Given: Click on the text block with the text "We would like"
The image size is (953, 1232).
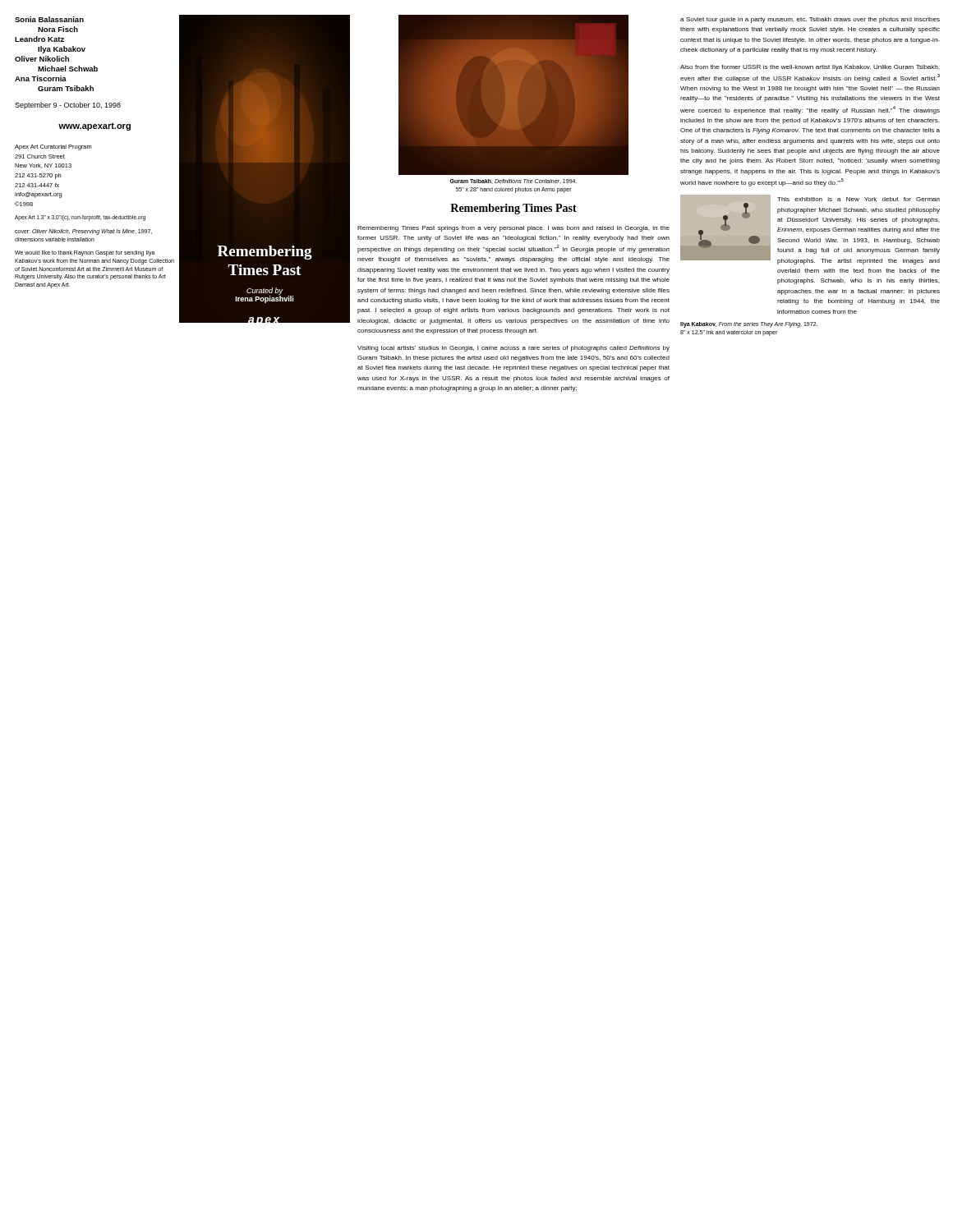Looking at the screenshot, I should point(94,269).
